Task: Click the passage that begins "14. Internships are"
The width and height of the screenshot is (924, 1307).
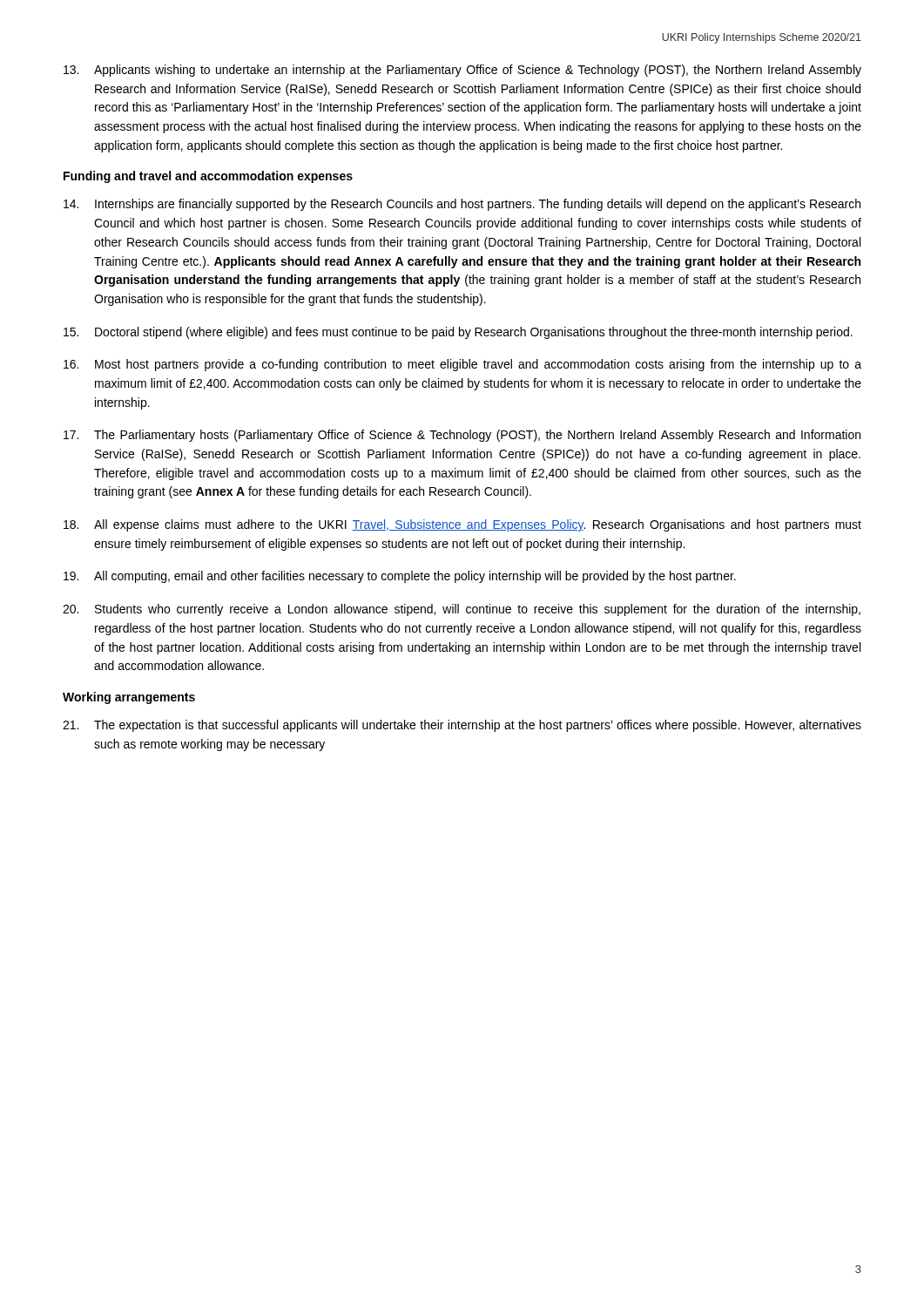Action: [462, 252]
